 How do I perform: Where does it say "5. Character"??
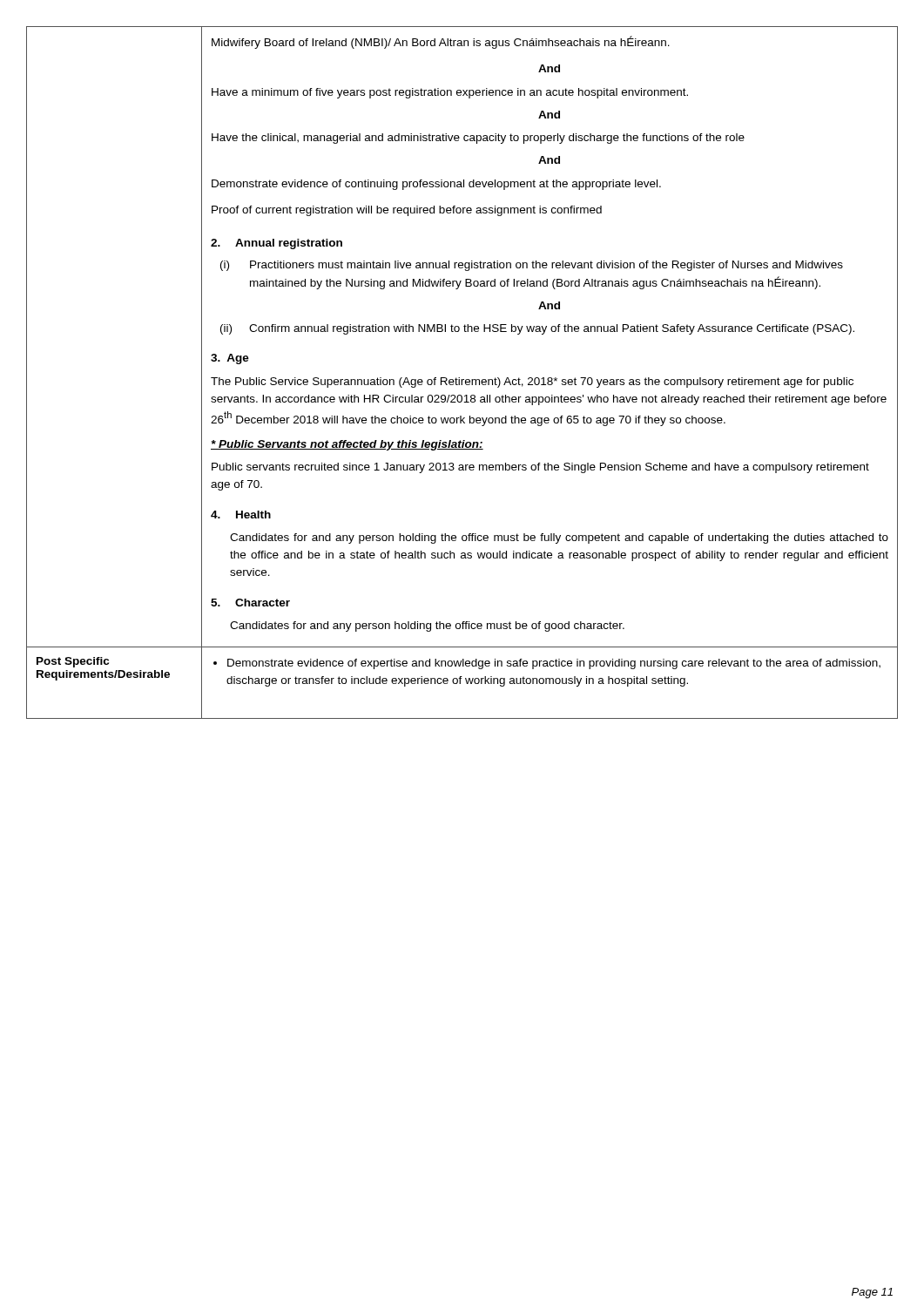[x=250, y=603]
